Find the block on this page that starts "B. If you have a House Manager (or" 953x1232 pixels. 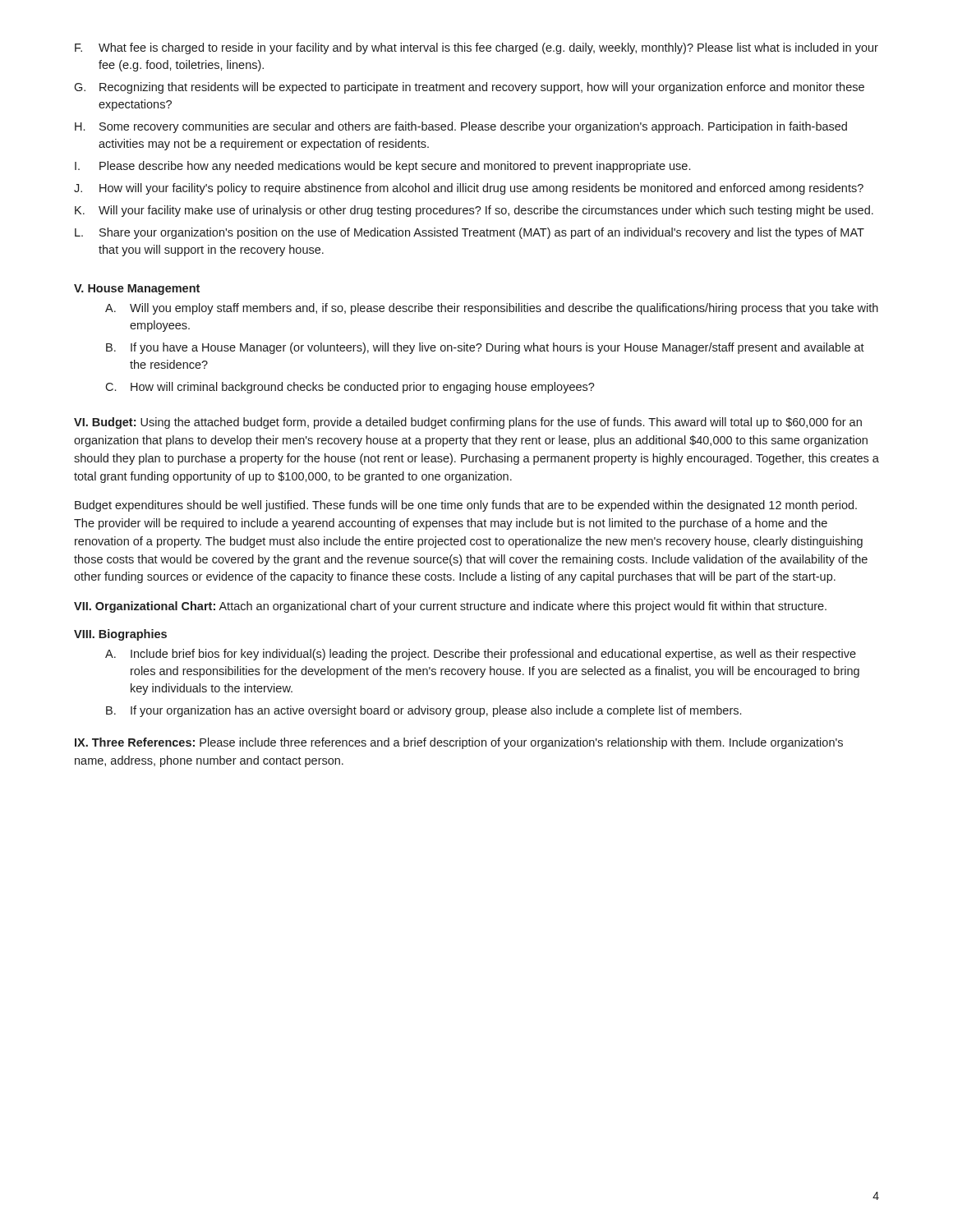[492, 357]
